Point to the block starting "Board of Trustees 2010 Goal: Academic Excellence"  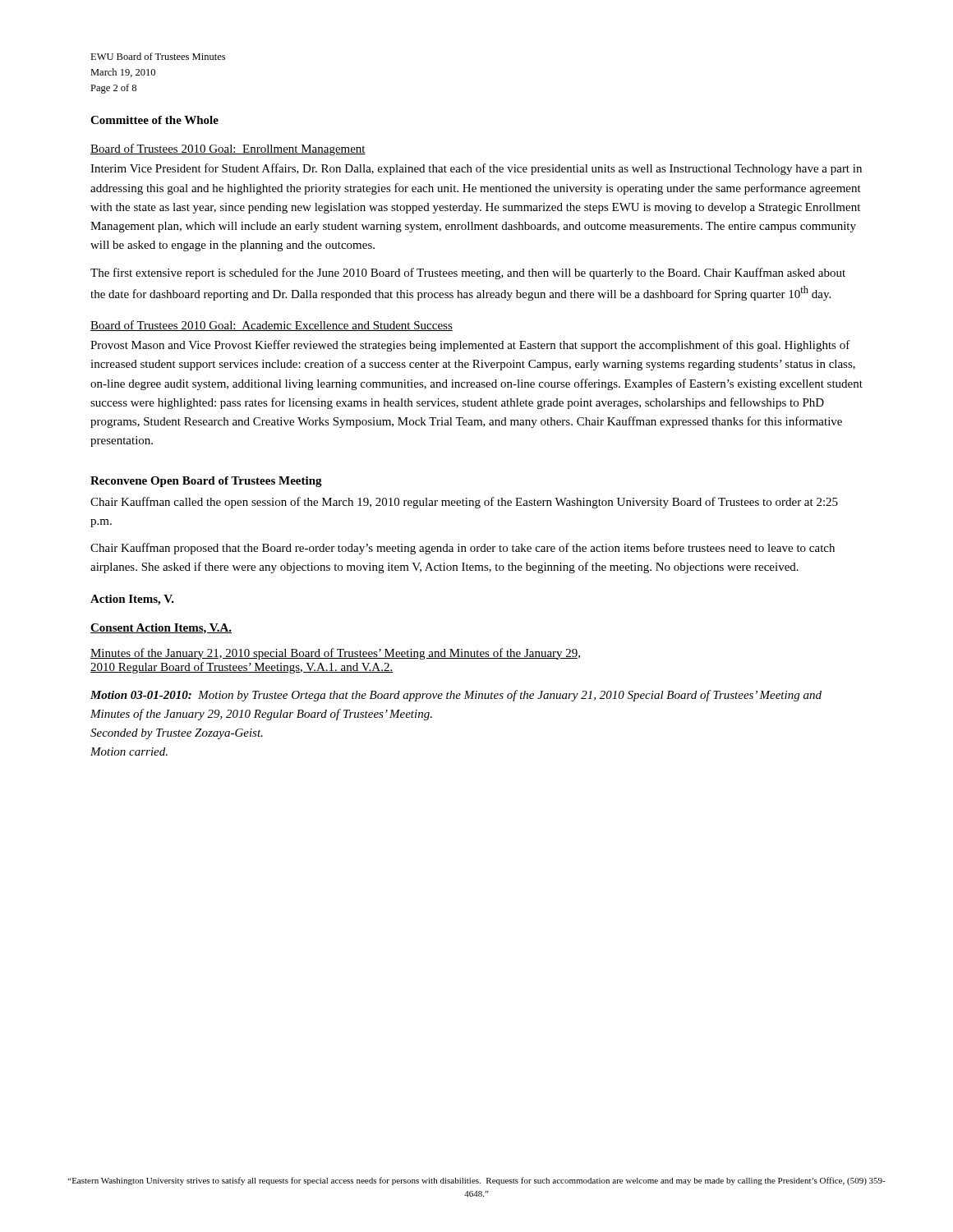pyautogui.click(x=271, y=325)
